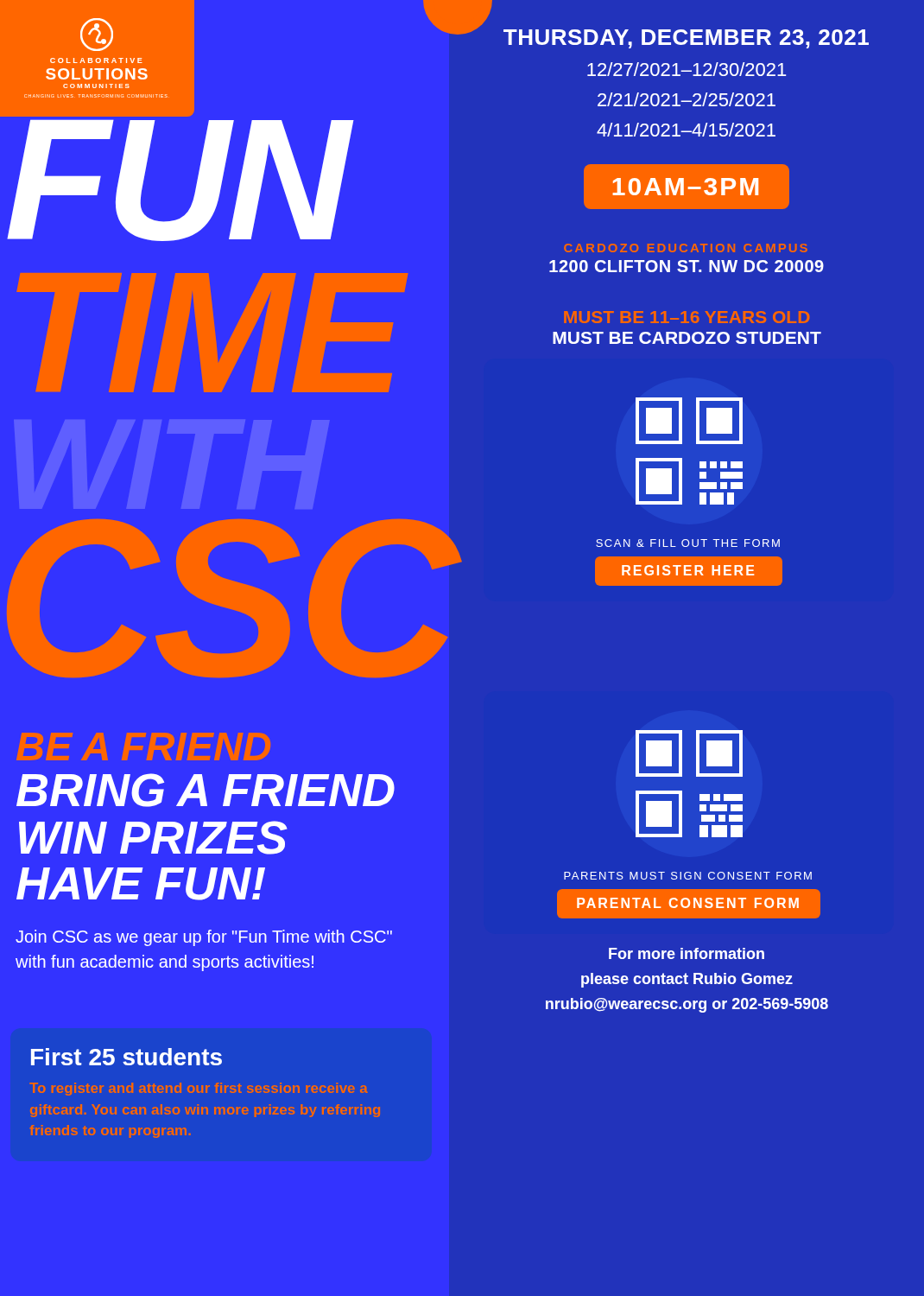Point to the block beginning "SCAN & FILL OUT"
This screenshot has height=1296, width=924.
pos(689,543)
